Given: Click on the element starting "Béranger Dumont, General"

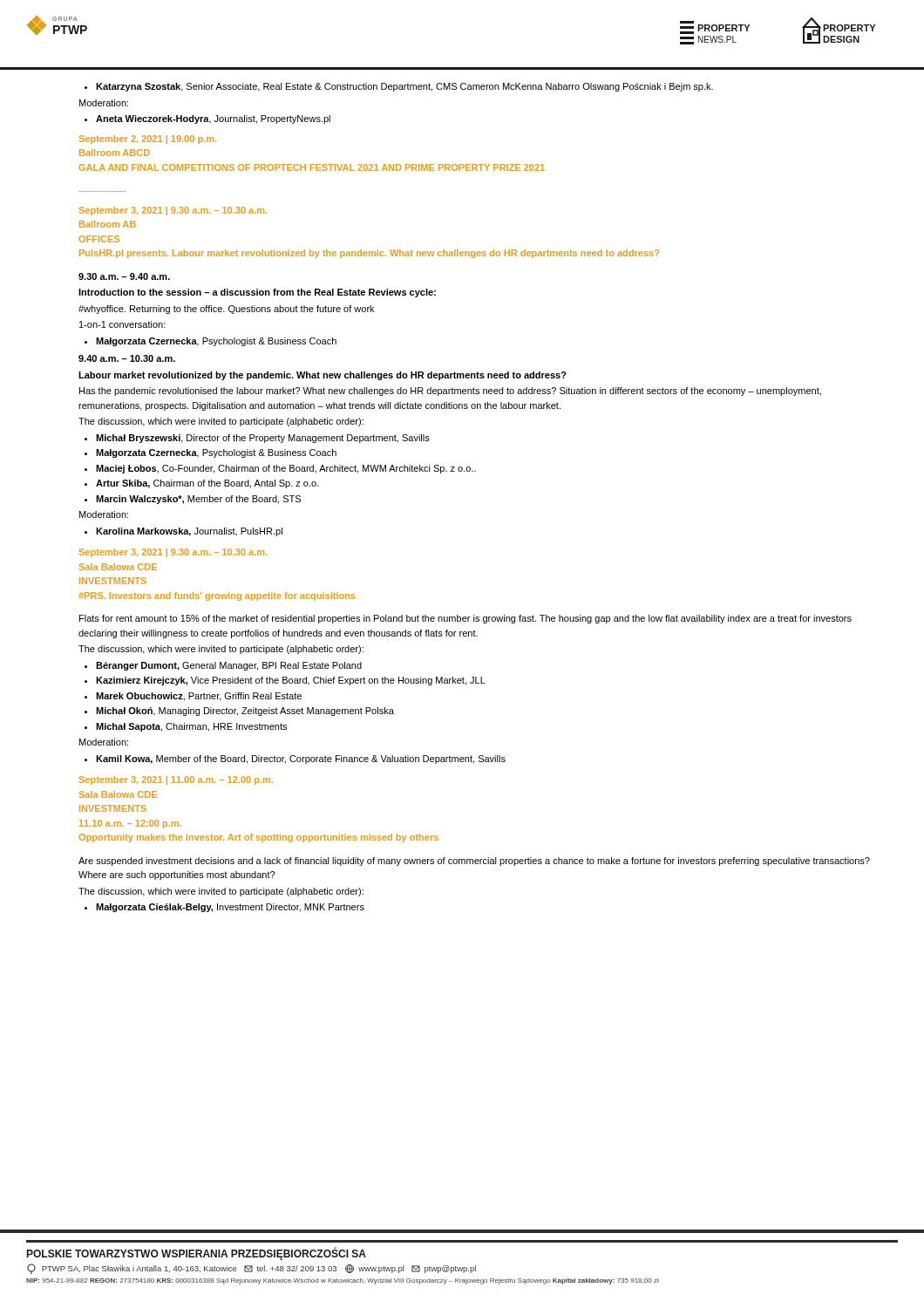Looking at the screenshot, I should tap(229, 666).
